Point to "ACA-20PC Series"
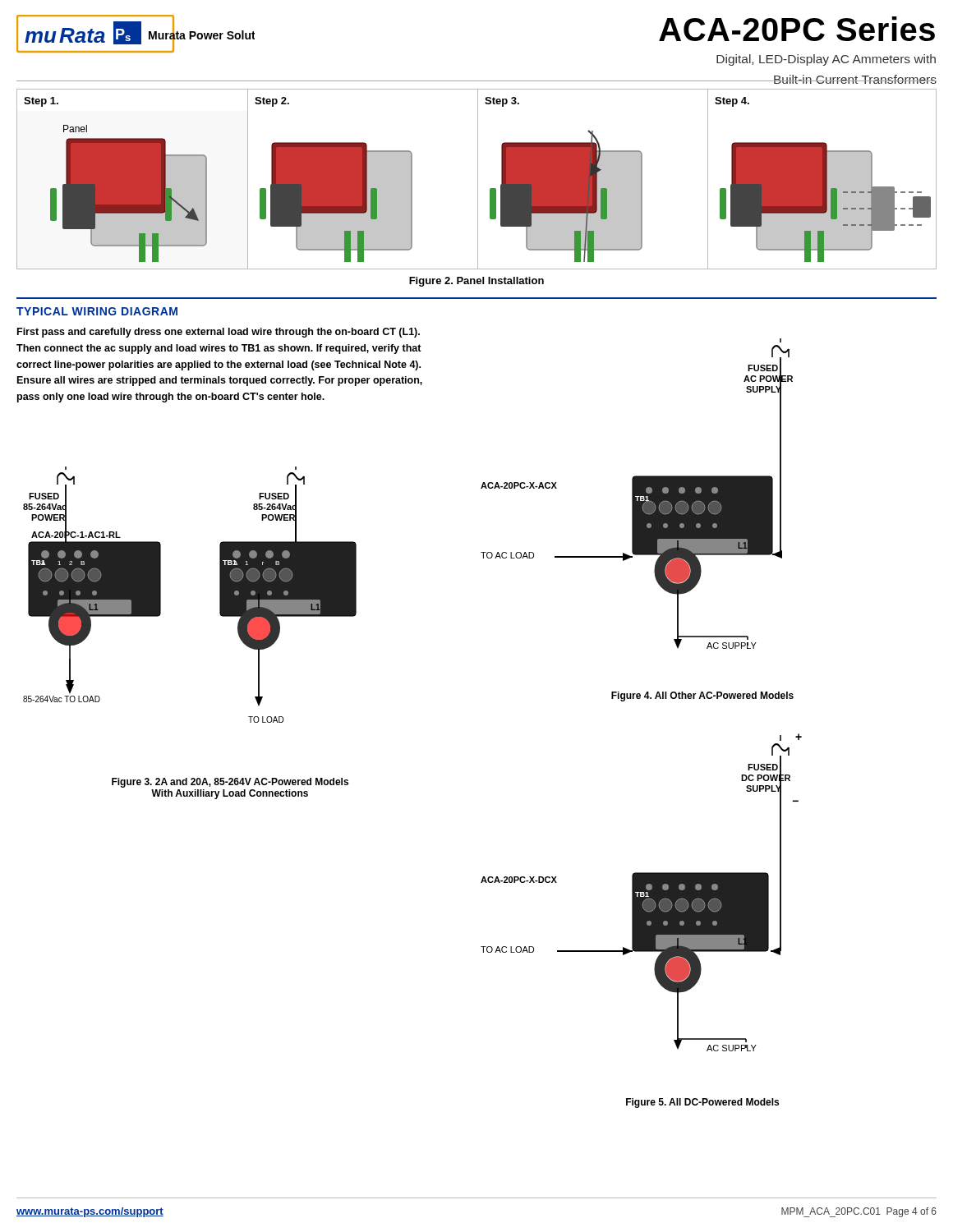The image size is (953, 1232). coord(797,30)
